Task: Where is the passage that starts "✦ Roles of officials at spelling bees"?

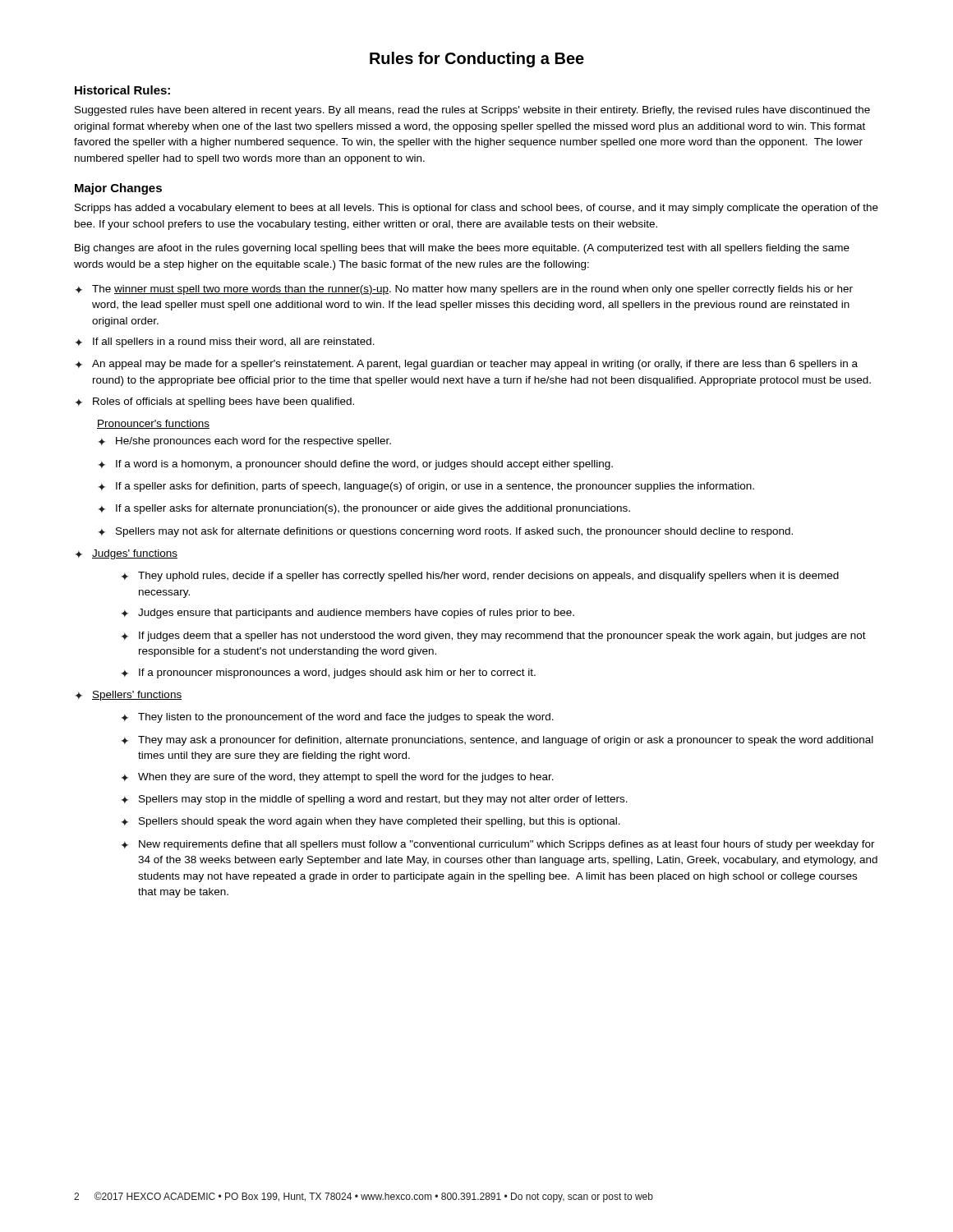Action: (x=214, y=402)
